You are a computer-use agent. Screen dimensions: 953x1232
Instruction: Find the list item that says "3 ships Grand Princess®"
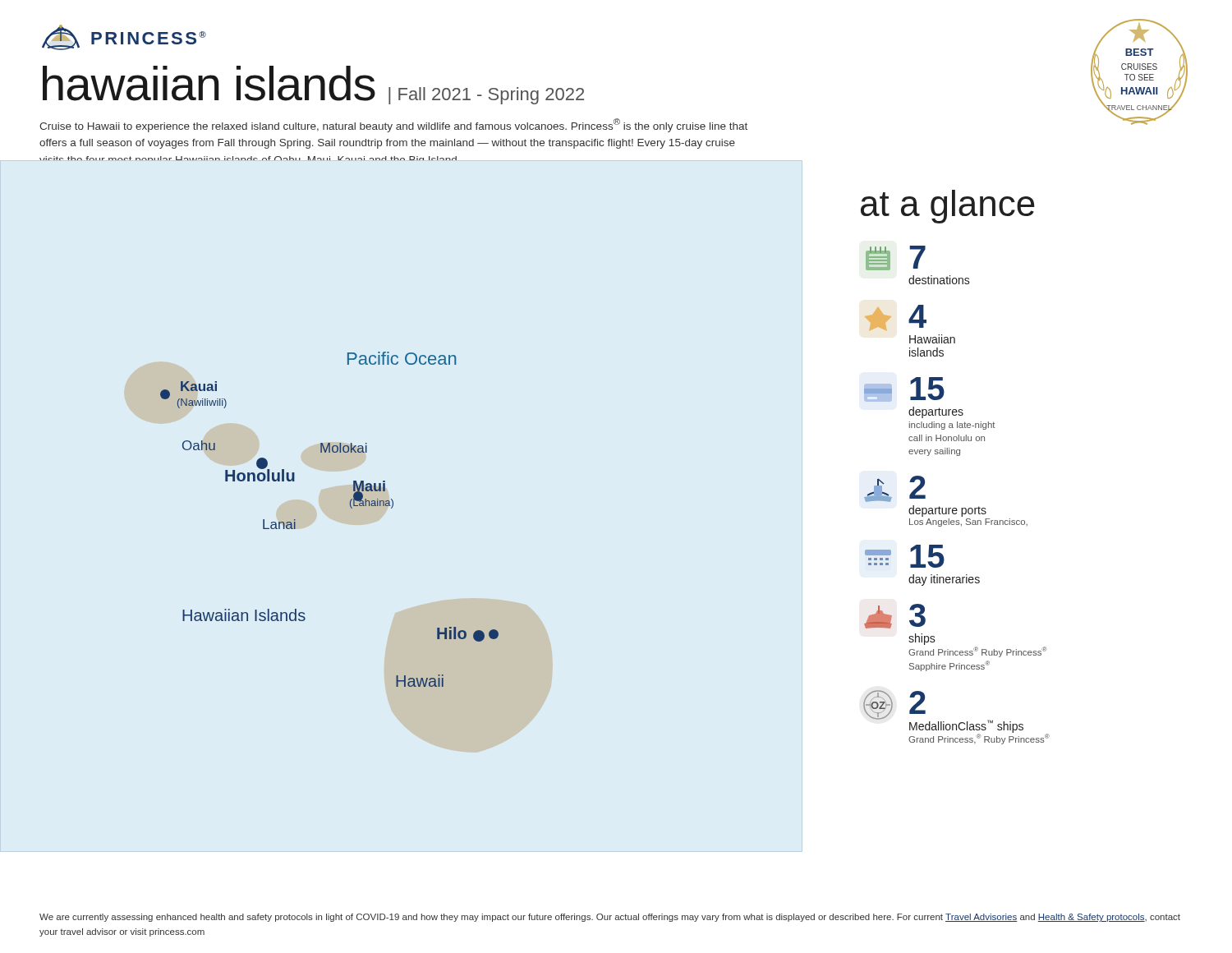[895, 616]
